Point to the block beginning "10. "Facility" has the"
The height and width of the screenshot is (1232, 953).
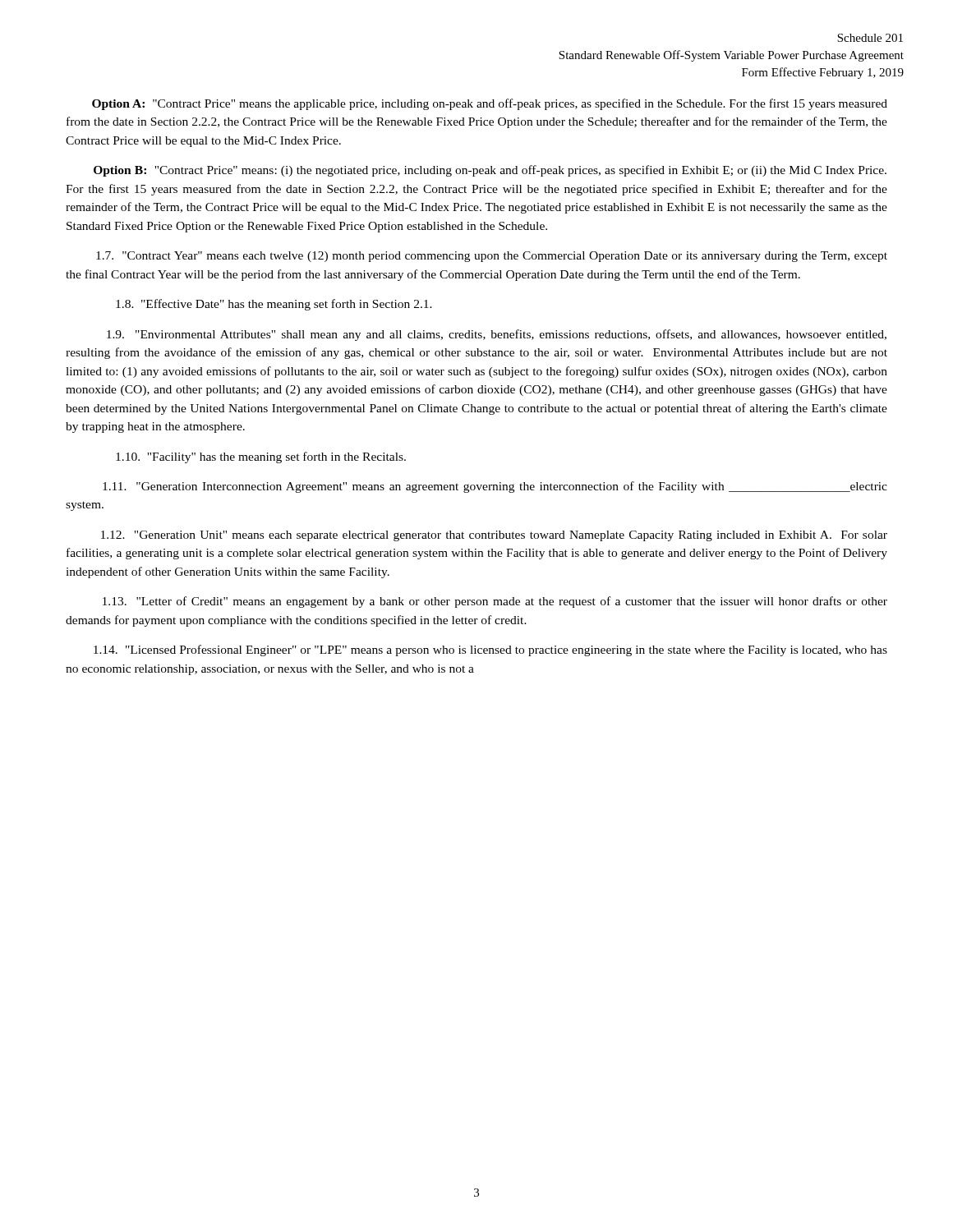pyautogui.click(x=261, y=456)
